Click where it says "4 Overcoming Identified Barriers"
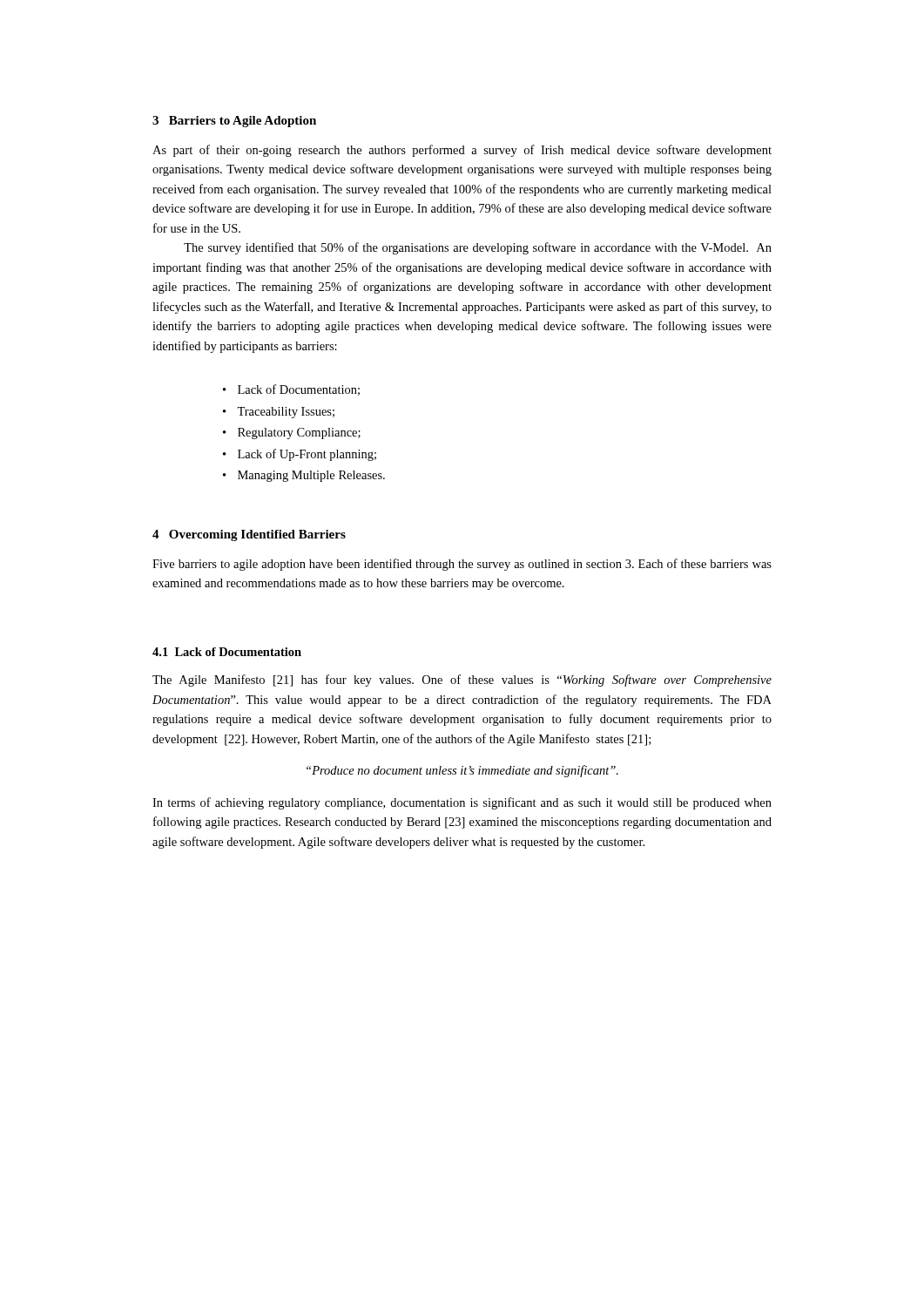Image resolution: width=924 pixels, height=1307 pixels. tap(249, 534)
